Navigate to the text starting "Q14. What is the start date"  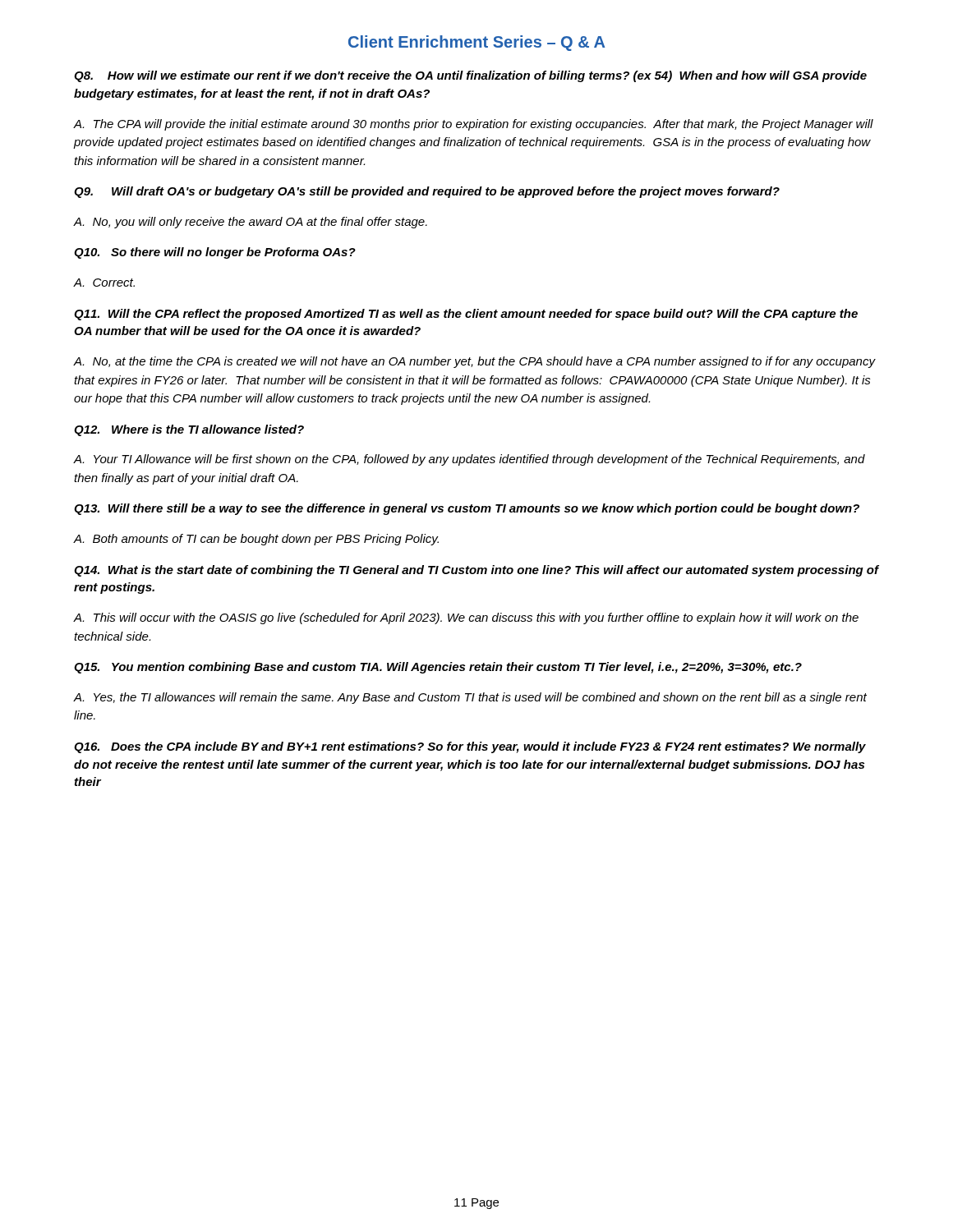point(476,578)
